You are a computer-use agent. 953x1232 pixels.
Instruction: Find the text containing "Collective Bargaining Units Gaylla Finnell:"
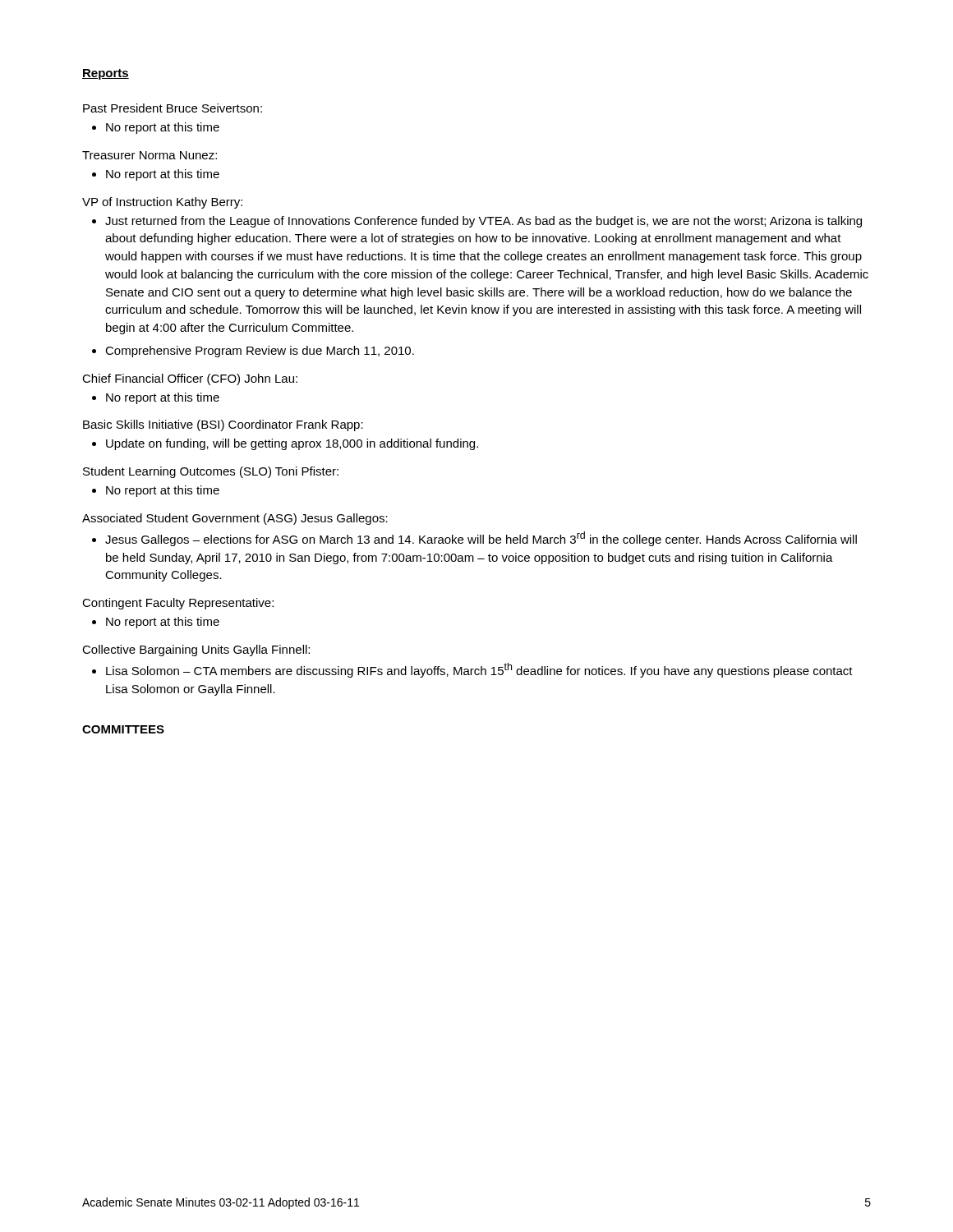coord(197,649)
